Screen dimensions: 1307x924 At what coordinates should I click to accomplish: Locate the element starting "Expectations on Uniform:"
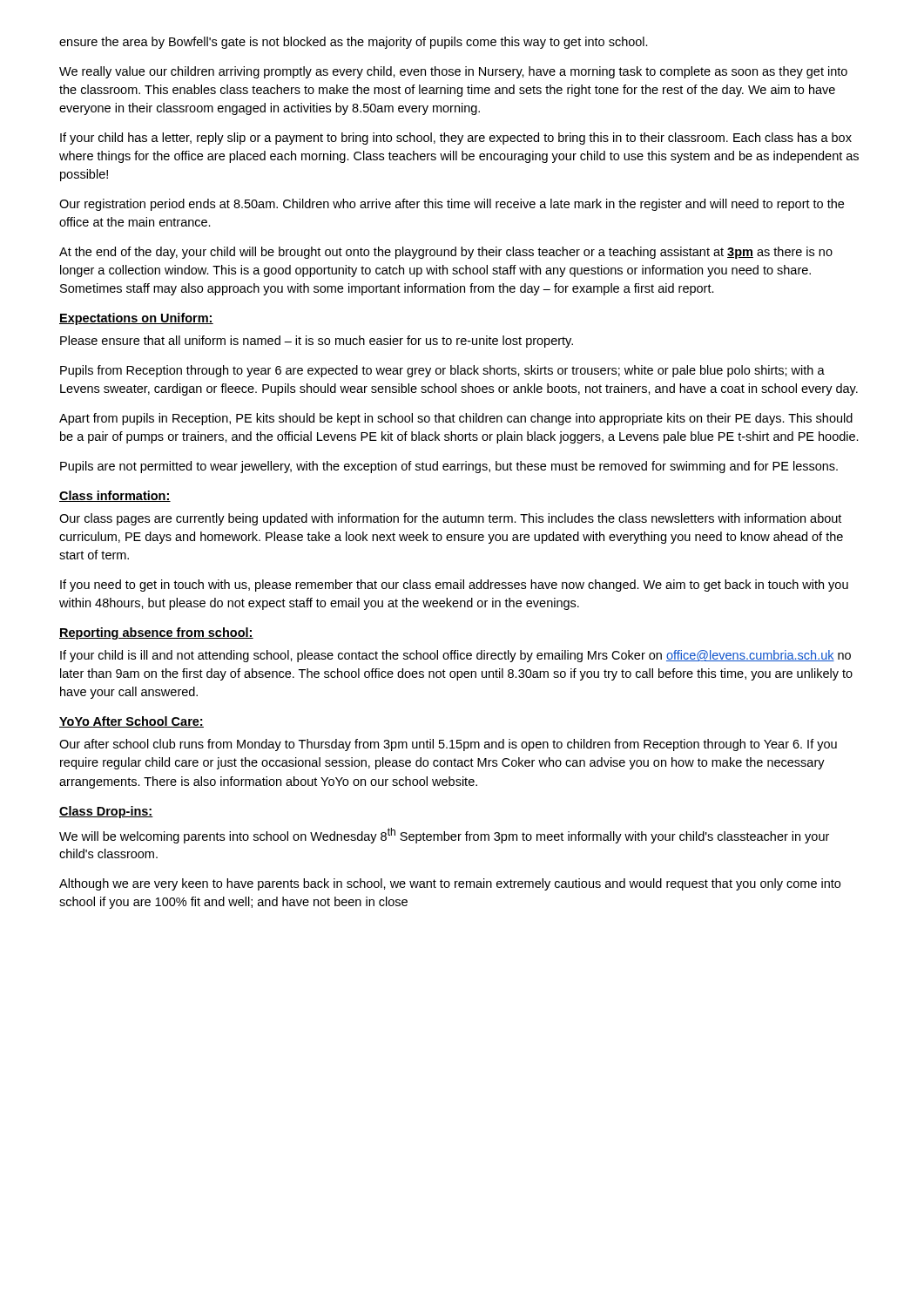click(x=136, y=318)
